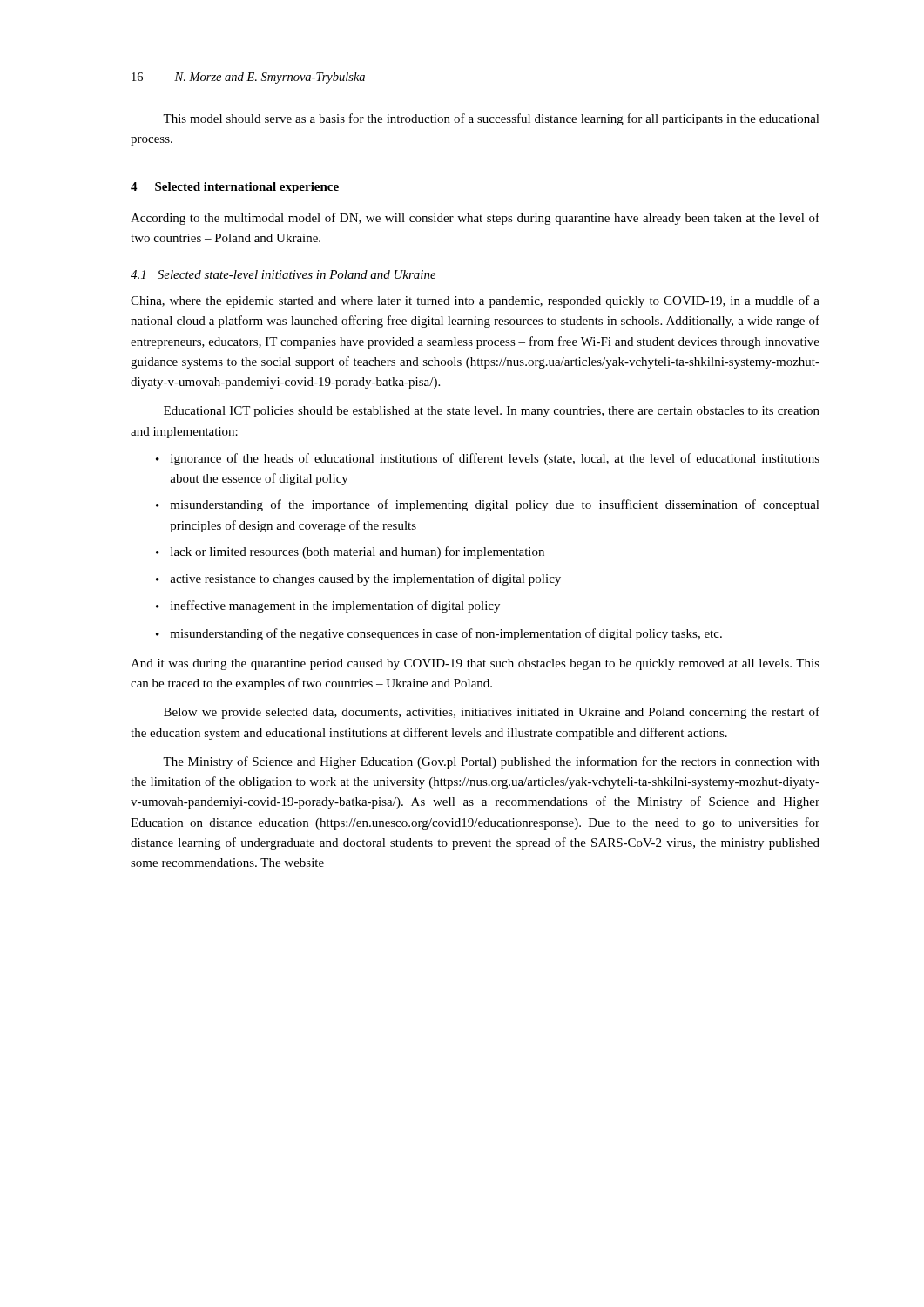Where is the passage that starts "The Ministry of Science and Higher"?

pyautogui.click(x=475, y=813)
